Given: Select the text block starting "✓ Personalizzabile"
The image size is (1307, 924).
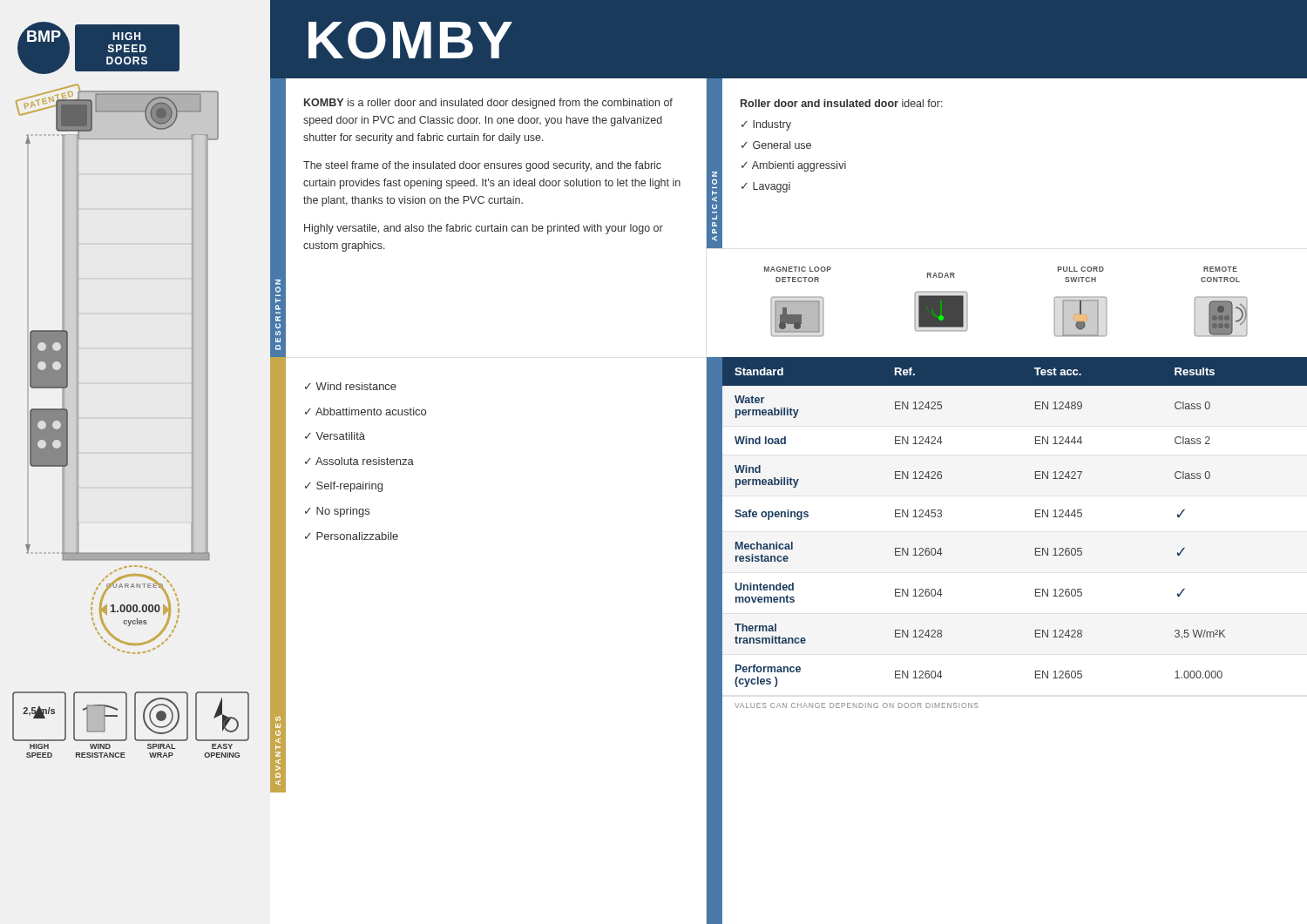Looking at the screenshot, I should point(351,536).
